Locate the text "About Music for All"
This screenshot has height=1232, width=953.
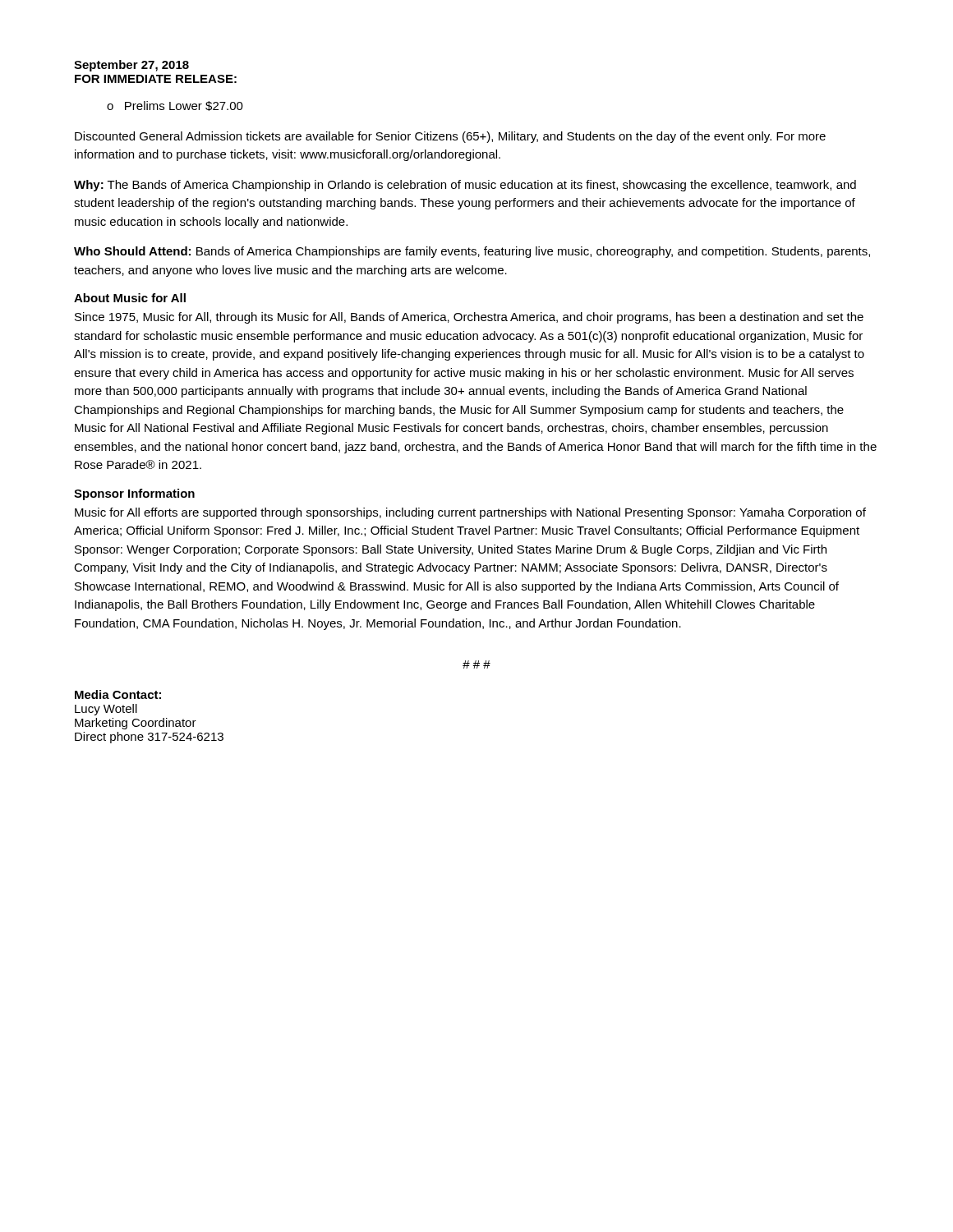click(x=130, y=298)
